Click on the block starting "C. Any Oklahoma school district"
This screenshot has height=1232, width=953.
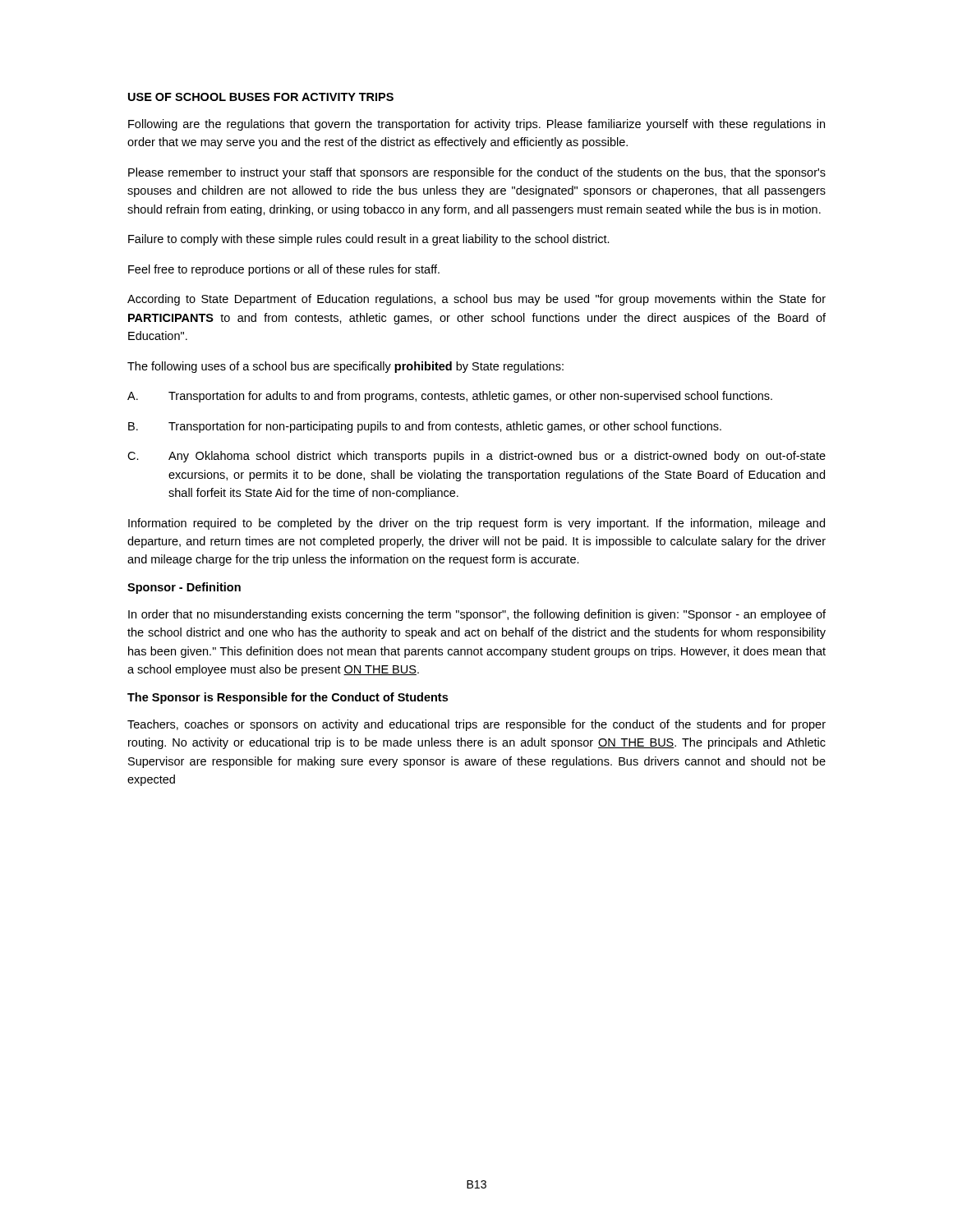coord(476,475)
